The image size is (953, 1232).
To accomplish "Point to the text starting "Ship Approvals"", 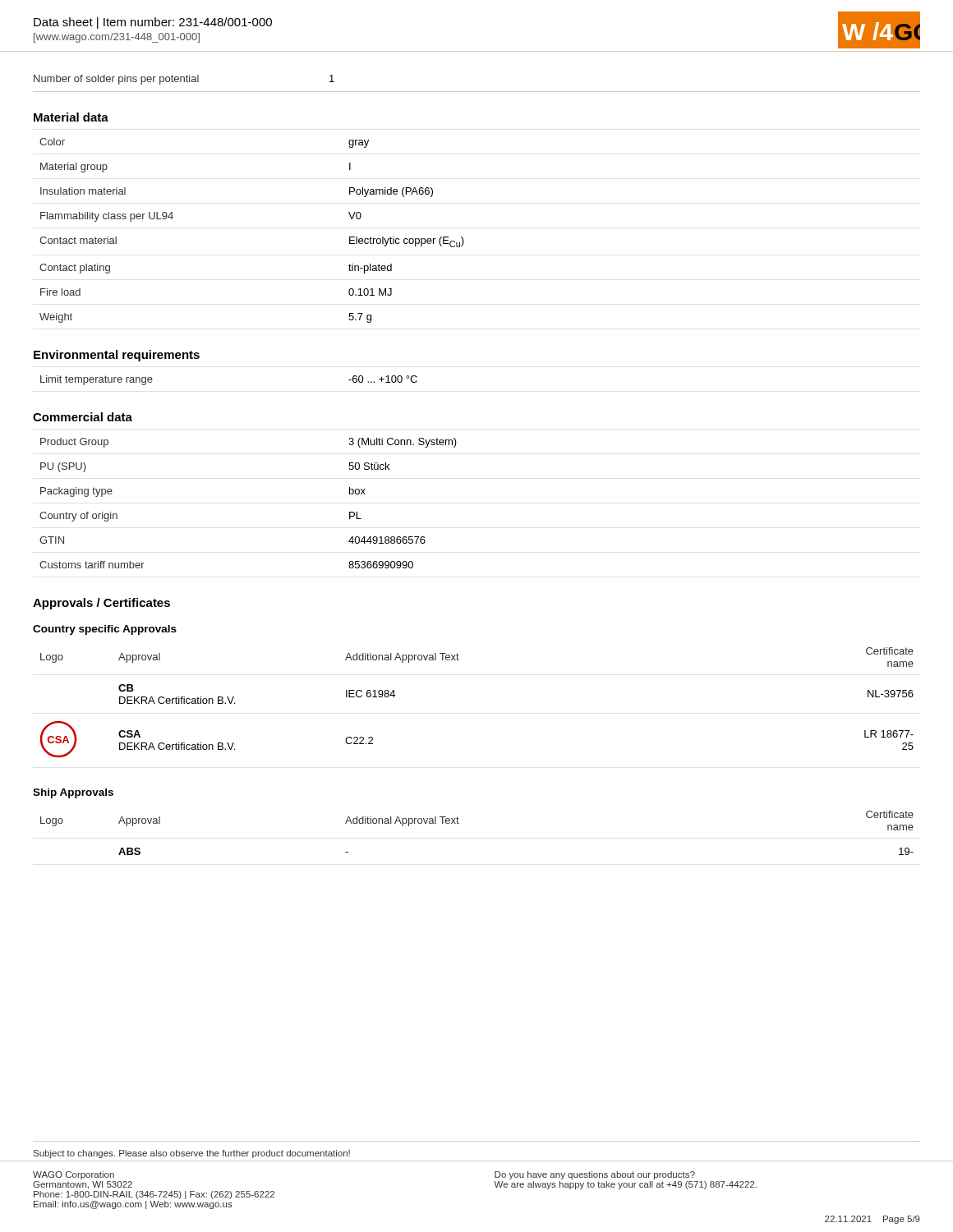I will tap(73, 792).
